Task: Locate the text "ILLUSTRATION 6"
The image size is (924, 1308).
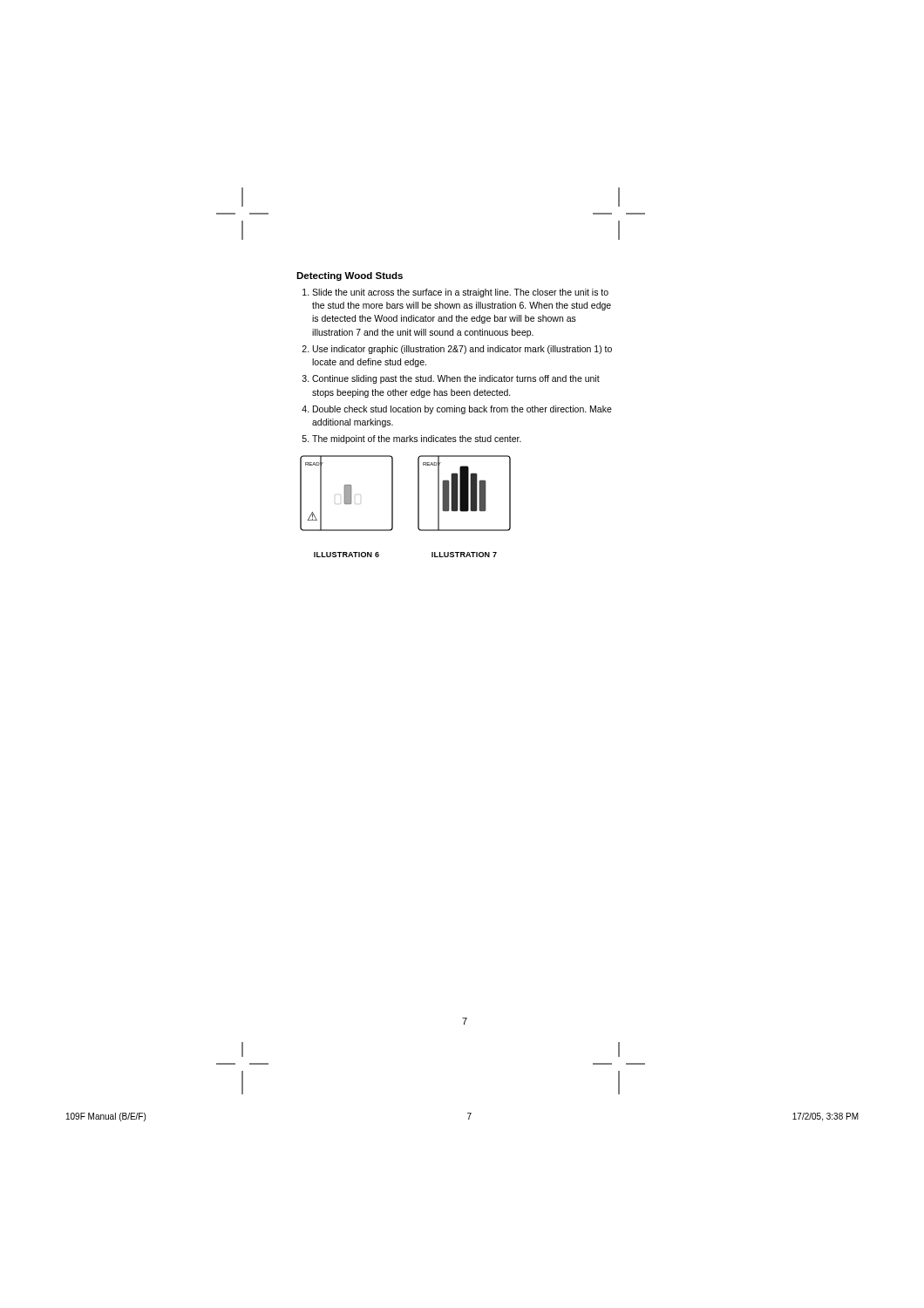Action: coord(346,555)
